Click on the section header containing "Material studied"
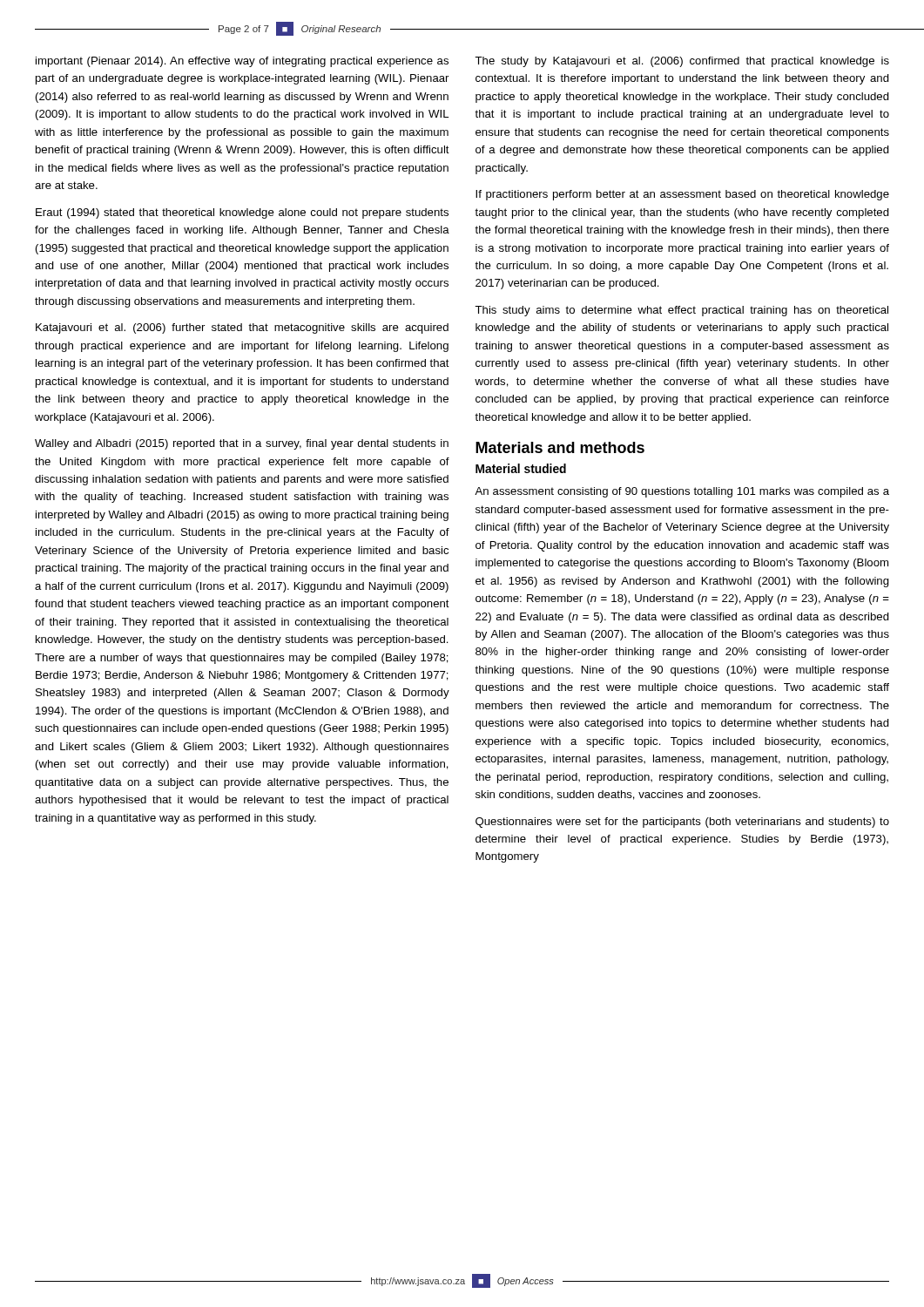The width and height of the screenshot is (924, 1307). (521, 470)
